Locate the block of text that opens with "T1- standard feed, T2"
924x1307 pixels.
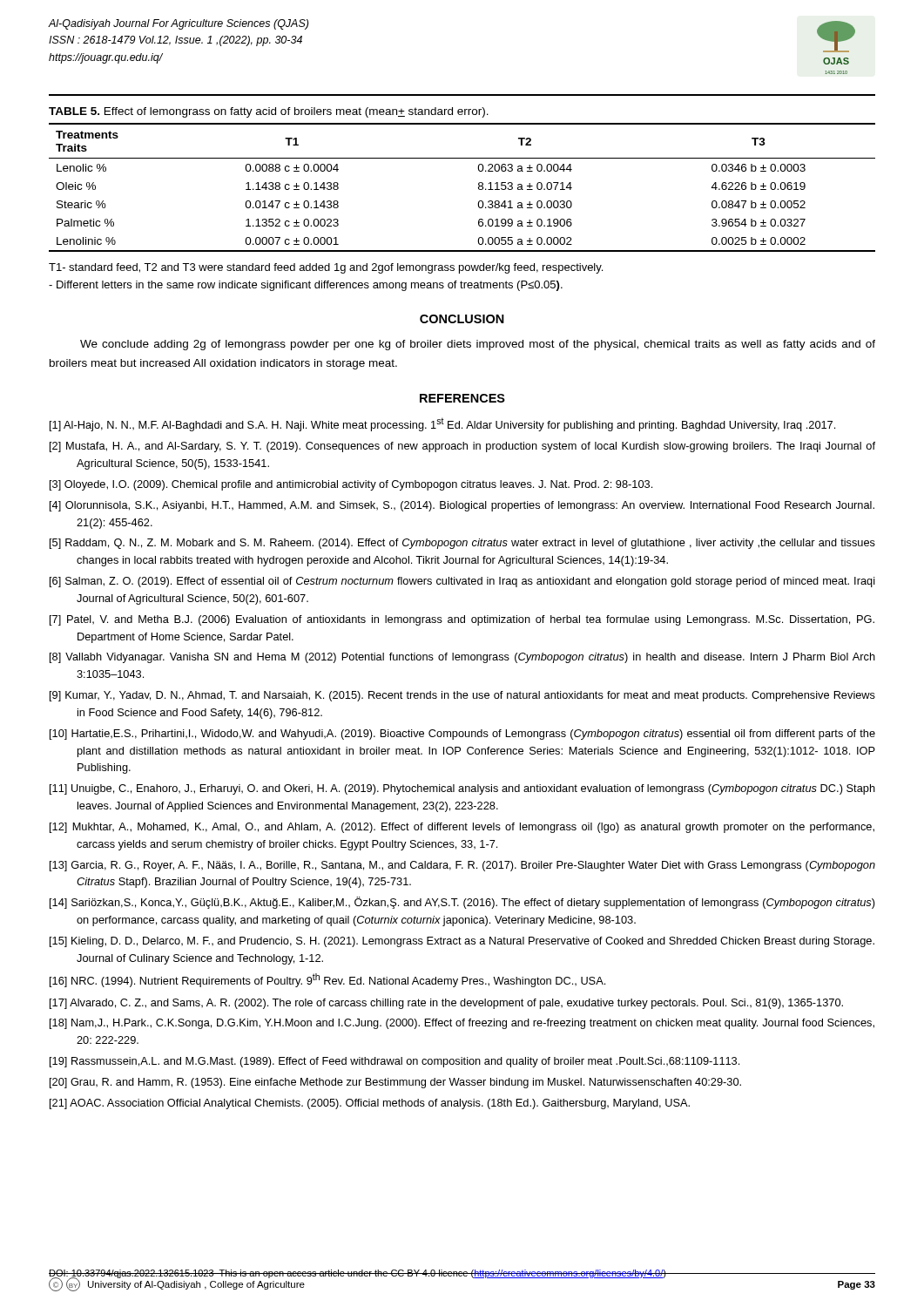pos(326,276)
